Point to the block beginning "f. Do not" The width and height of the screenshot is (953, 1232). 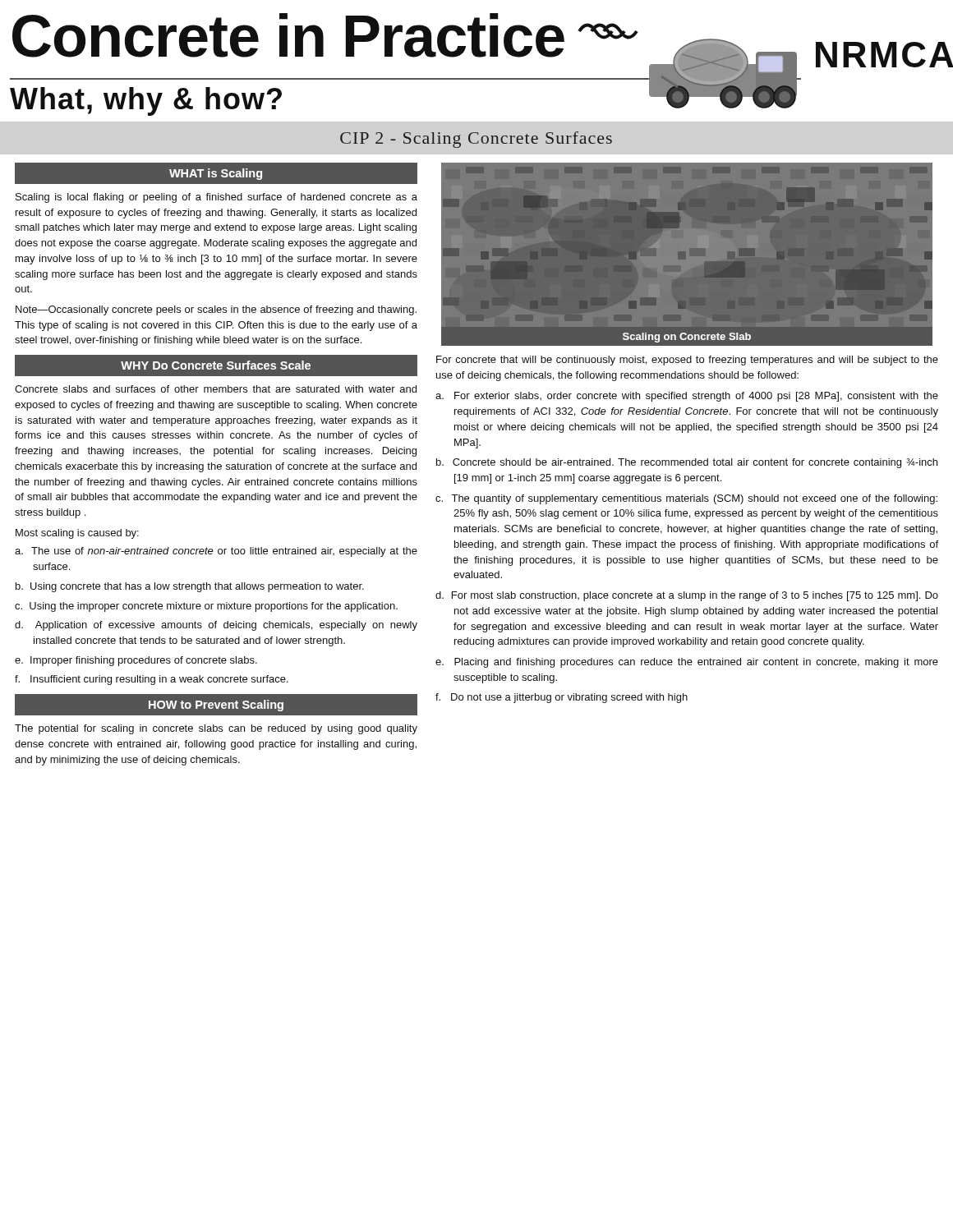click(x=562, y=697)
